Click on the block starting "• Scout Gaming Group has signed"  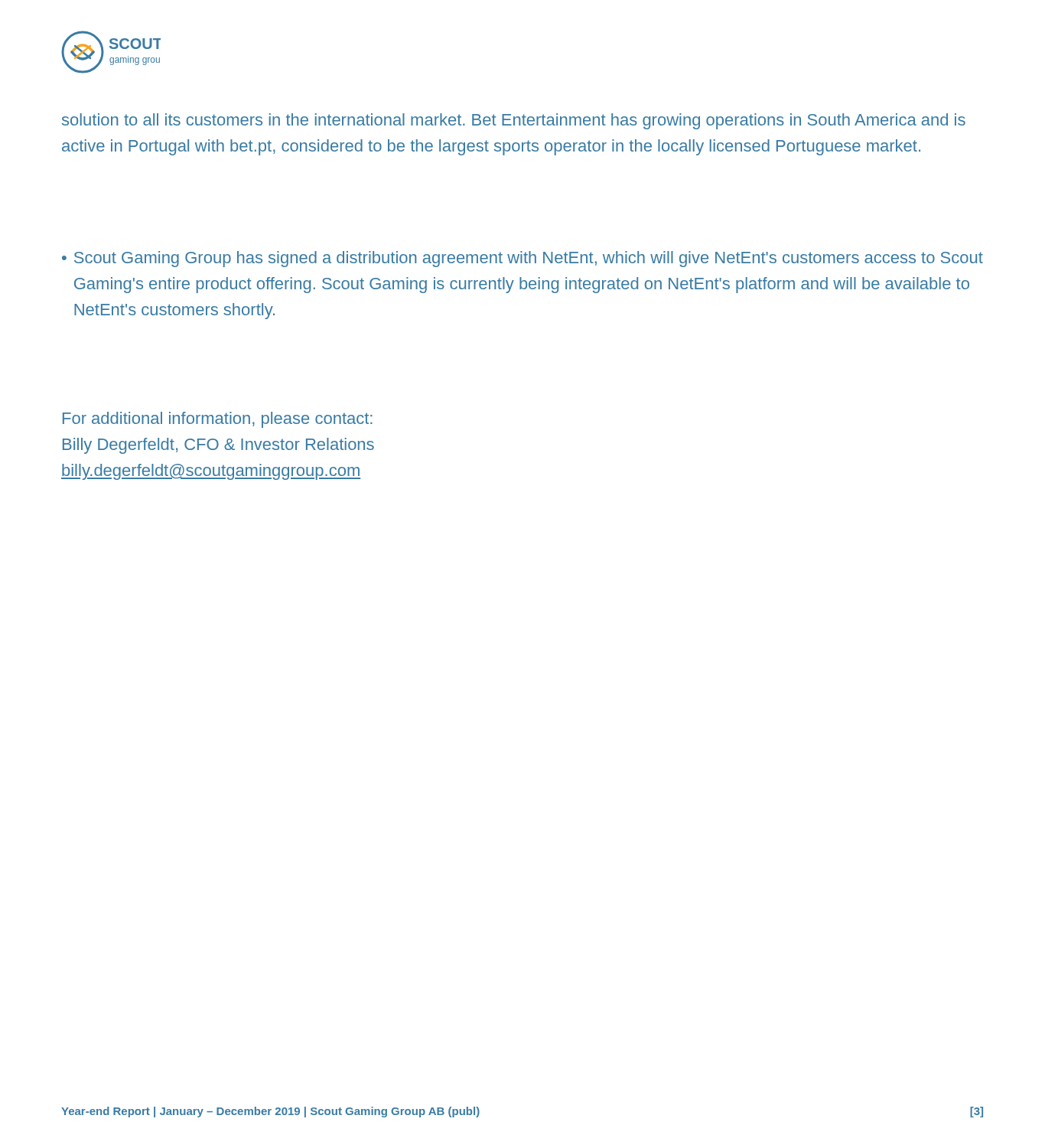[522, 284]
